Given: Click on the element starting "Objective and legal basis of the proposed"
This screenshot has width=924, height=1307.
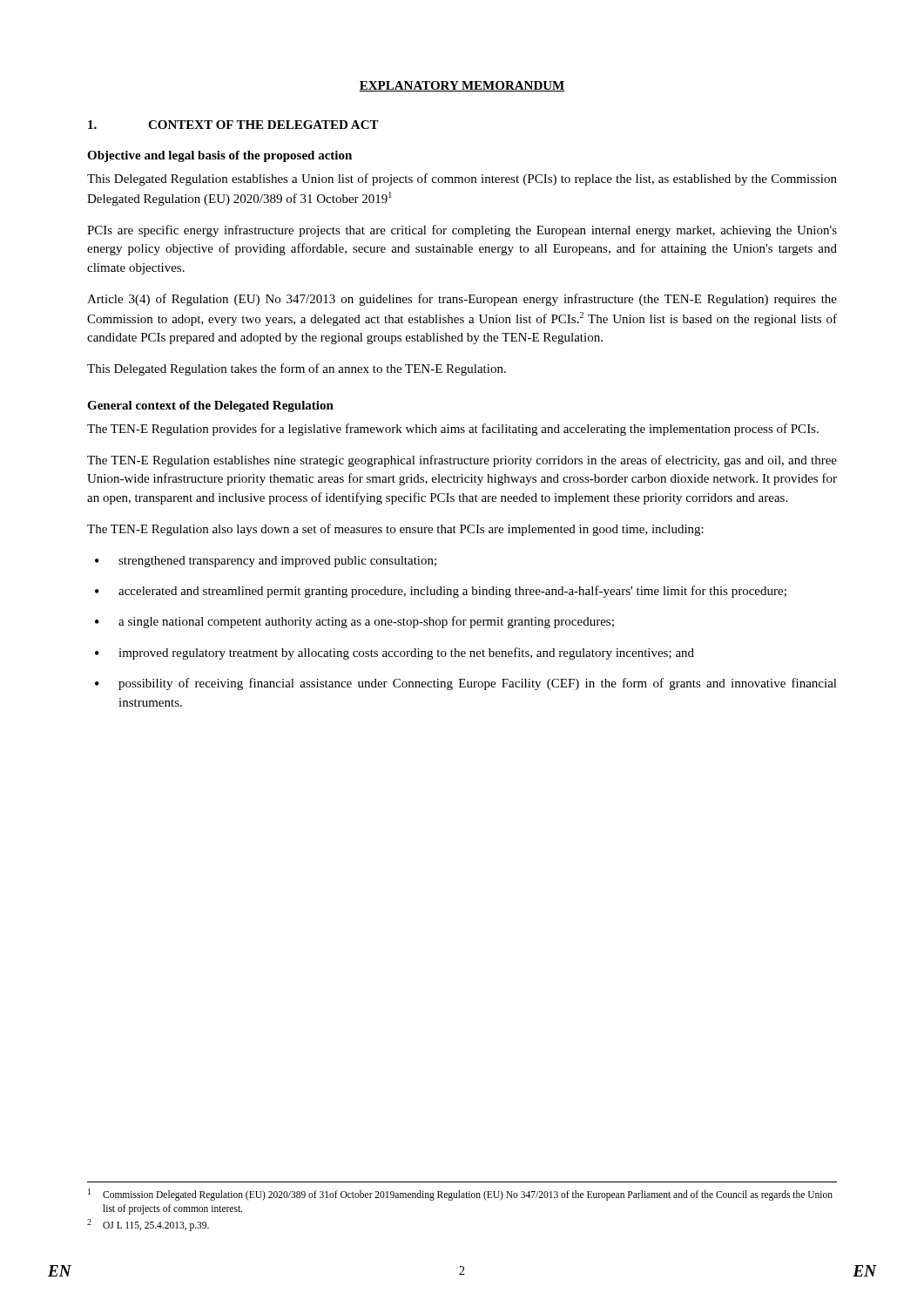Looking at the screenshot, I should 220,155.
